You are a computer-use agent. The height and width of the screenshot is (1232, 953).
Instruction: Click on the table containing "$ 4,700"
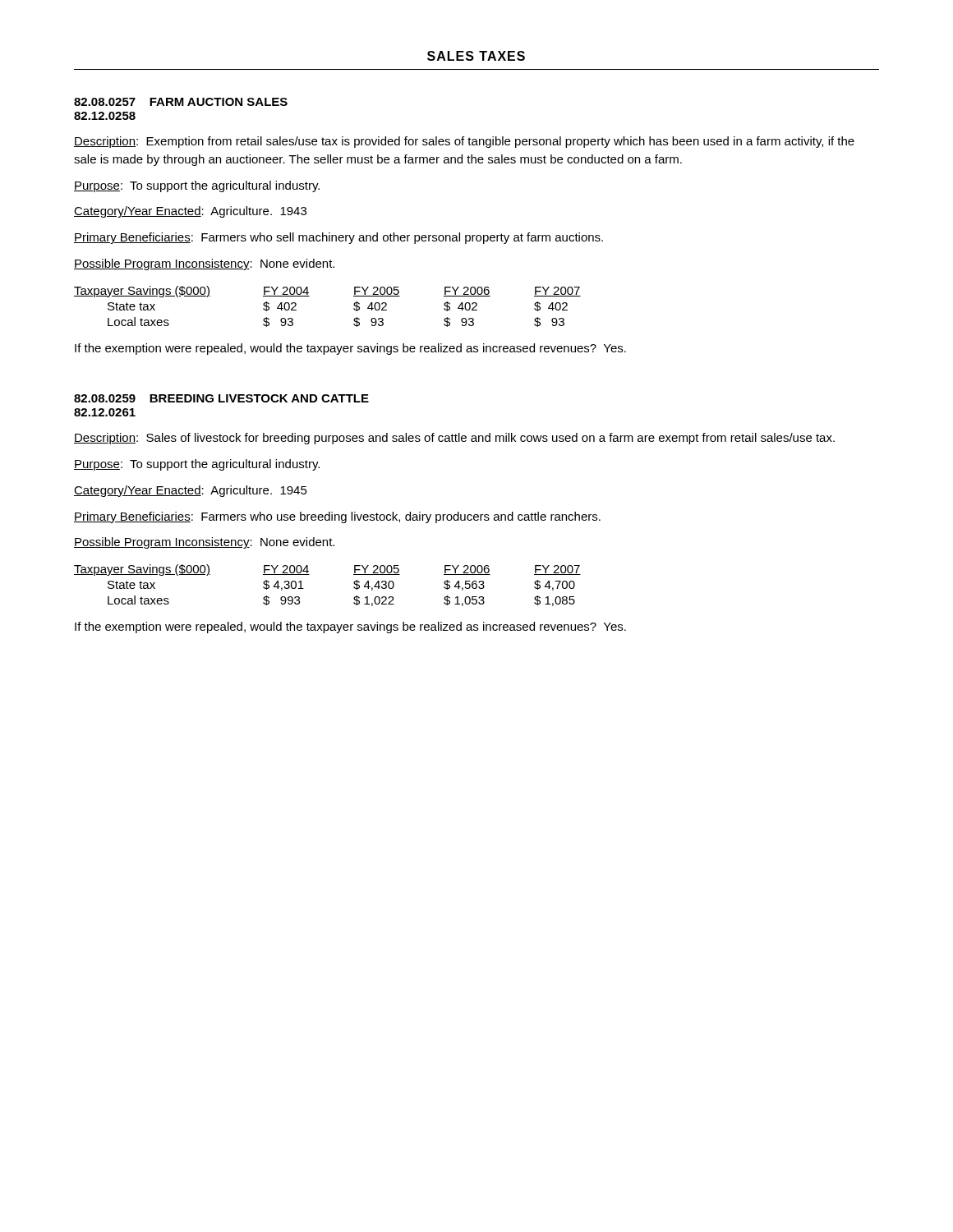(x=476, y=584)
